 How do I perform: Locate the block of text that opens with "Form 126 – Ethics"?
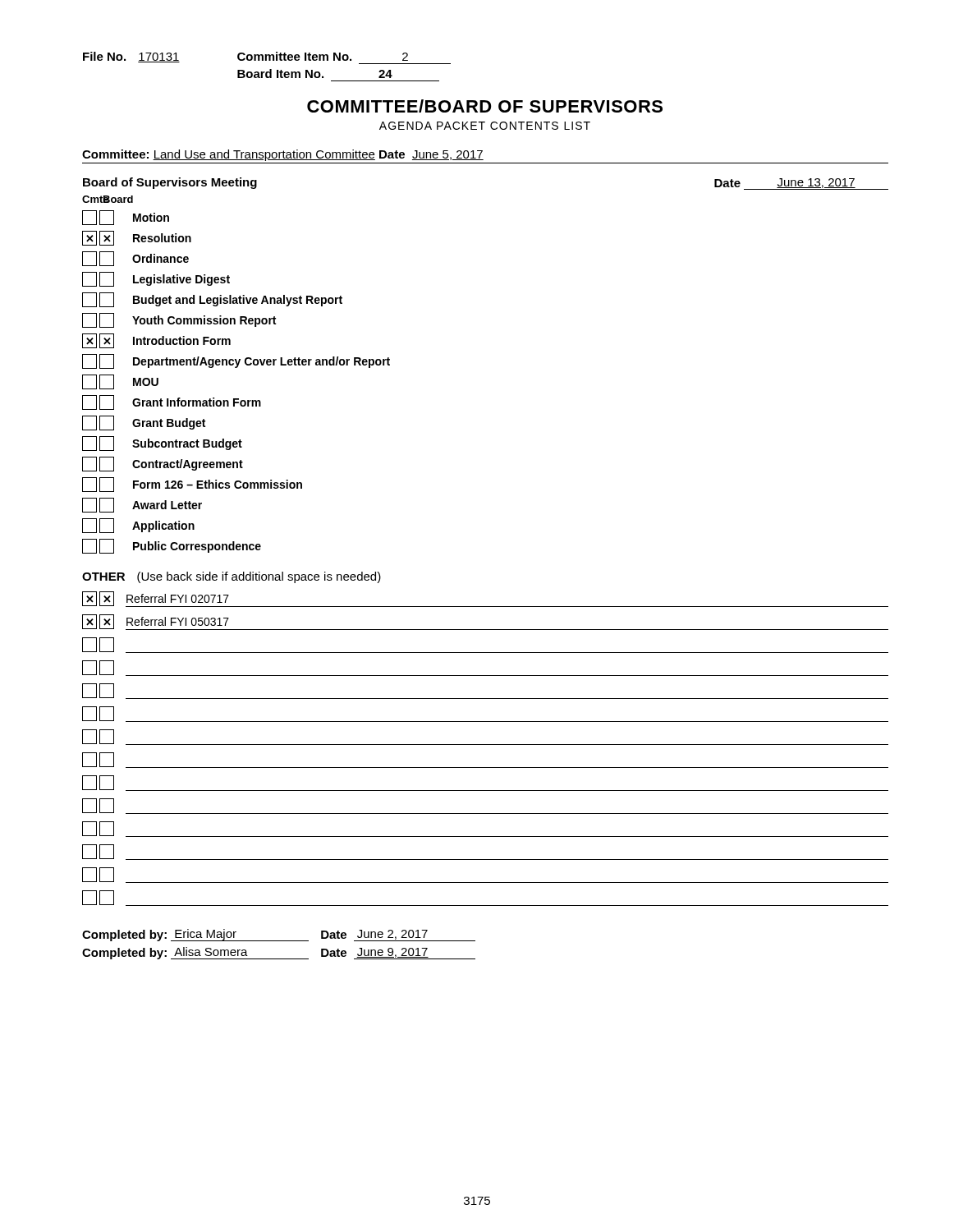(x=192, y=485)
